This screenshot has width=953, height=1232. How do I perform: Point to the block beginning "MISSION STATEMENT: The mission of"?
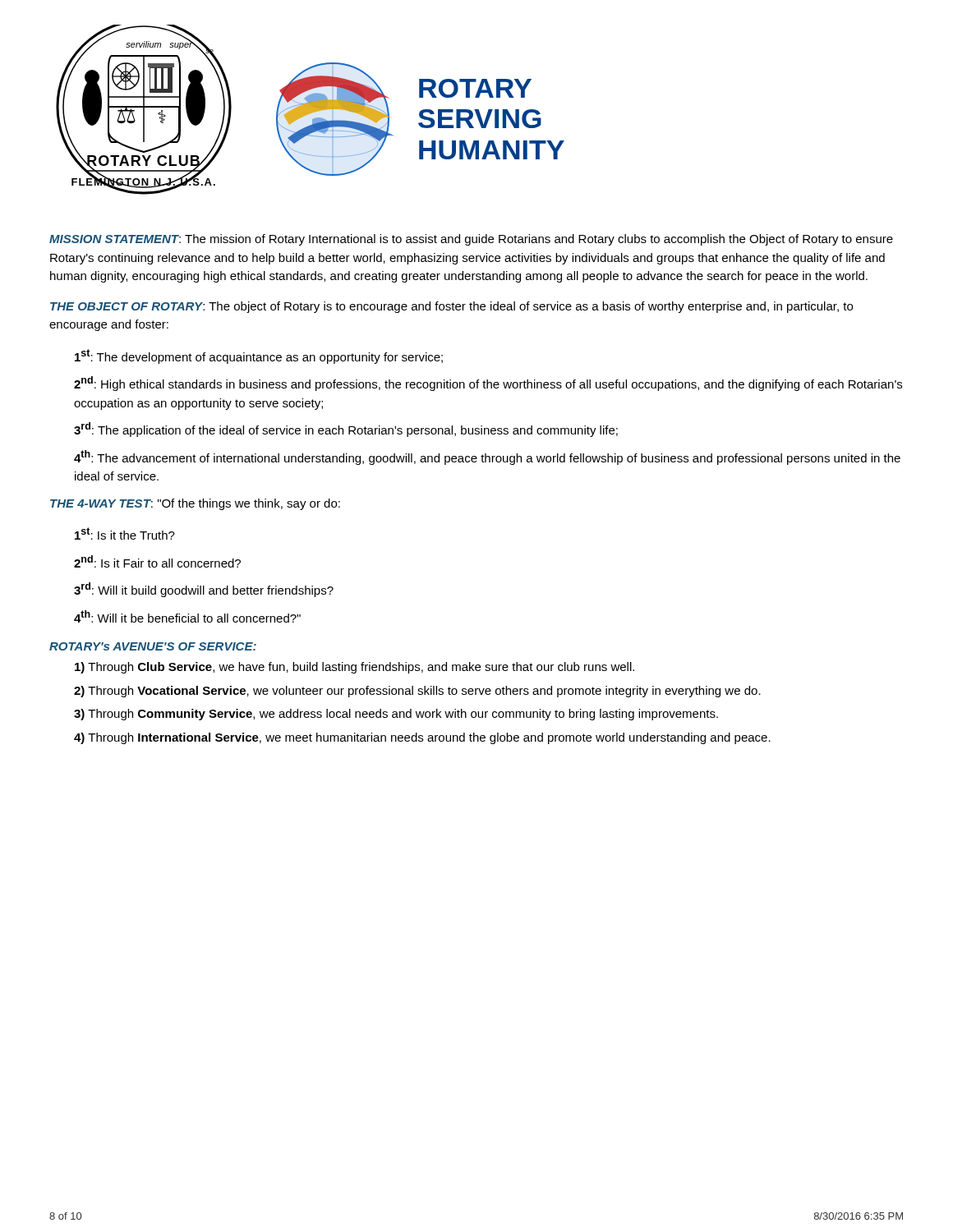click(471, 257)
